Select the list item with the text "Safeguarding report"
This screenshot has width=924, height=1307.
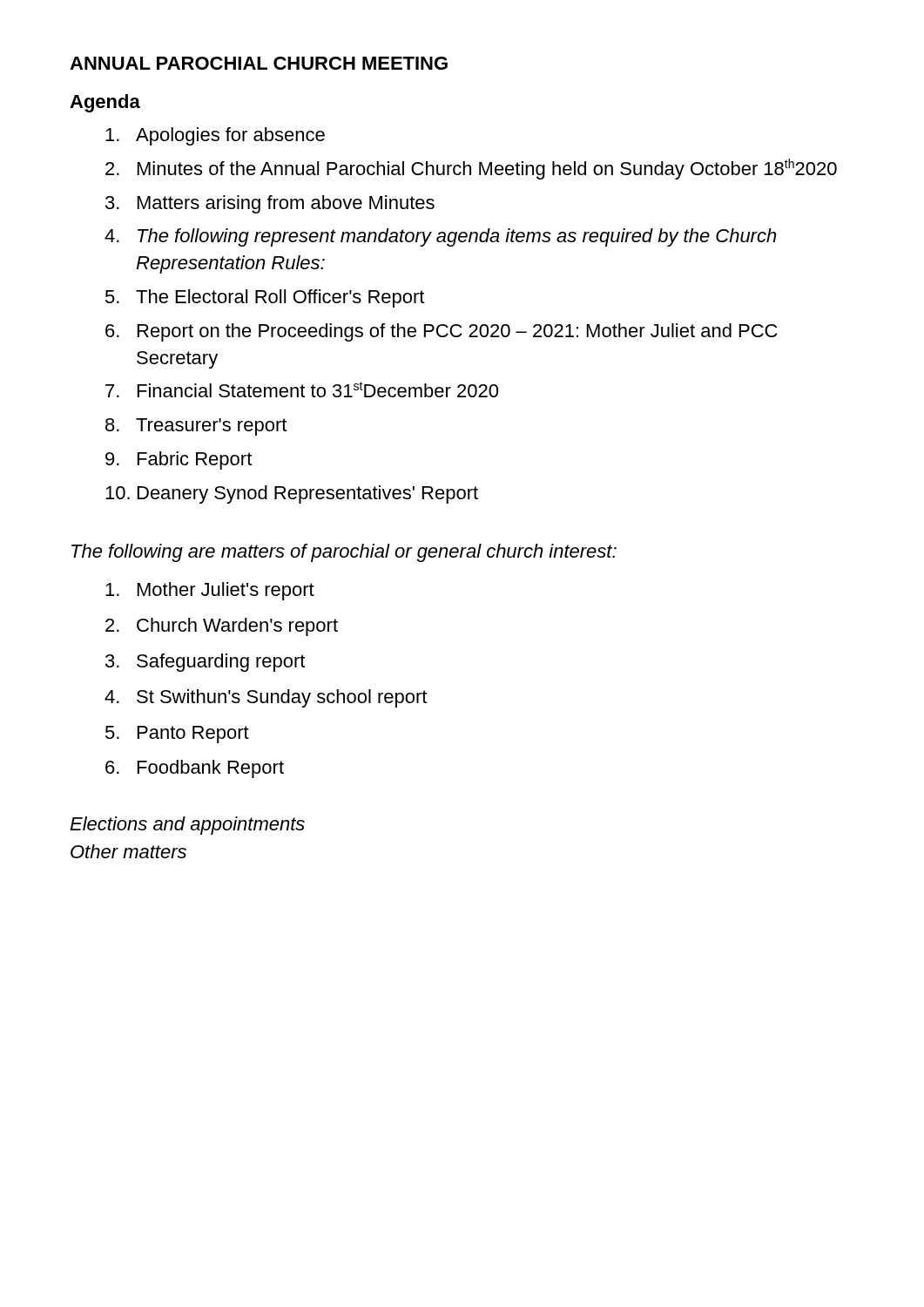[205, 663]
